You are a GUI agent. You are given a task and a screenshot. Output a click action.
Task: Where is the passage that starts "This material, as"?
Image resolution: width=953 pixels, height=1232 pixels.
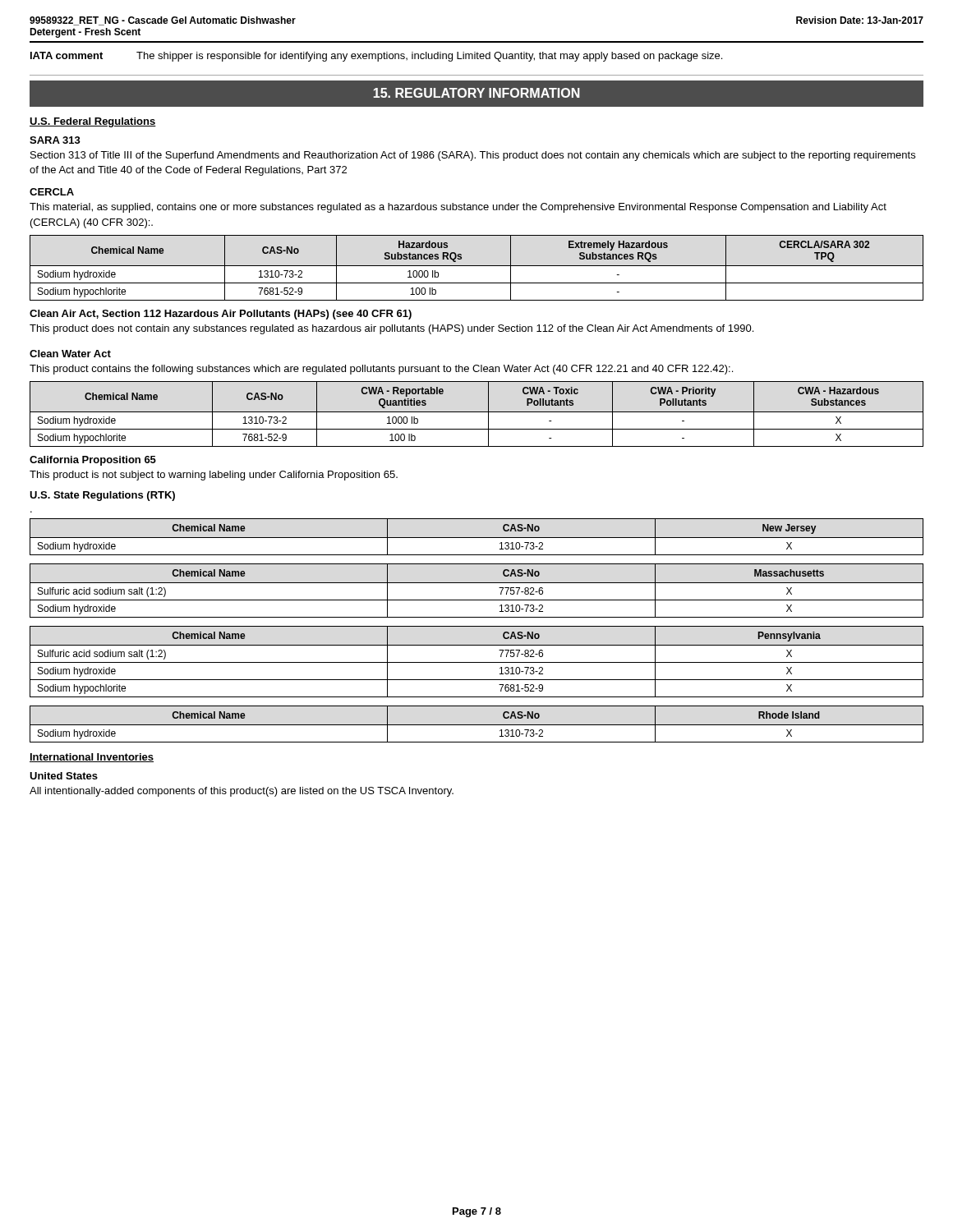[x=476, y=215]
